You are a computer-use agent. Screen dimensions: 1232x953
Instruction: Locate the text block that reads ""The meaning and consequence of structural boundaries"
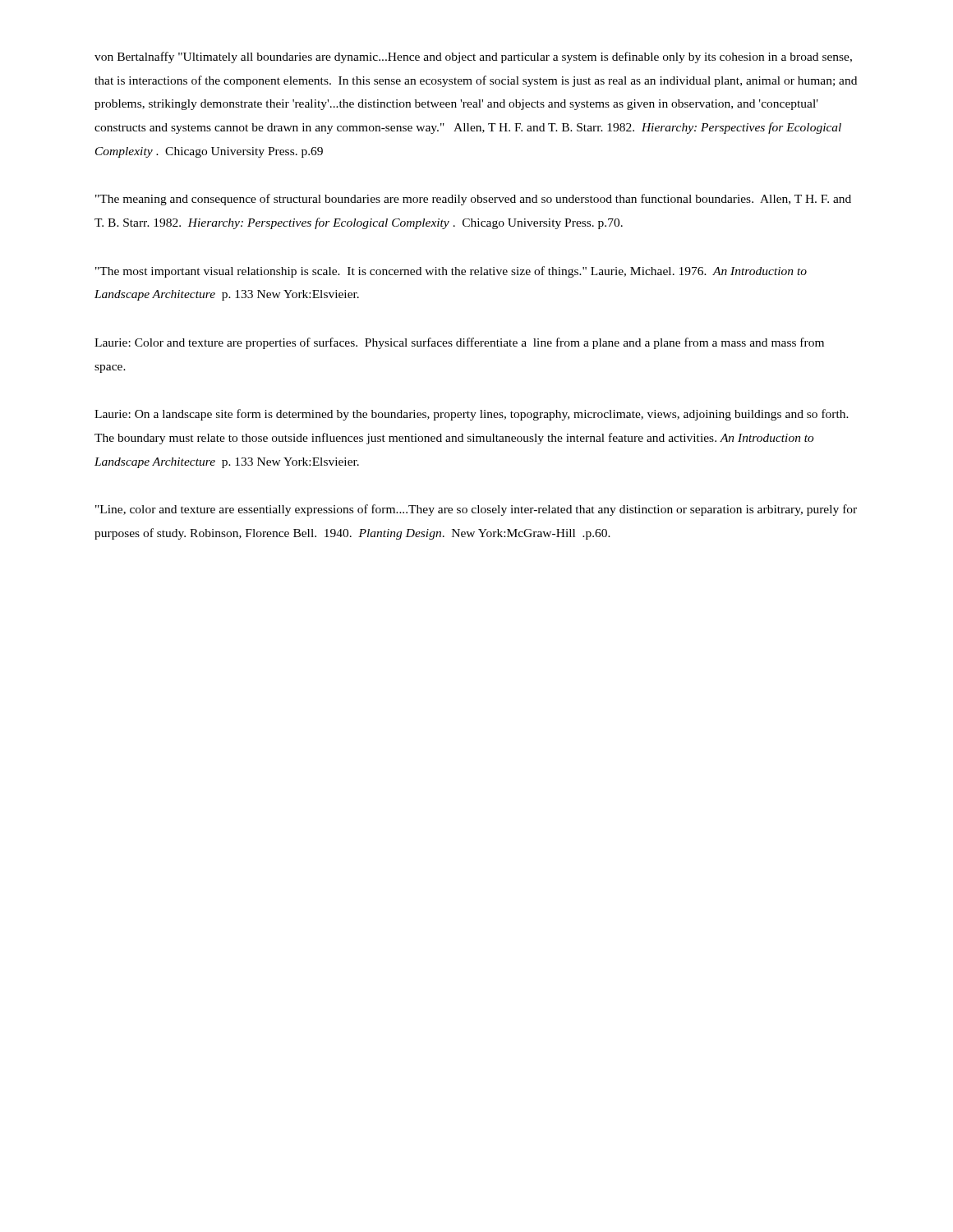(473, 210)
